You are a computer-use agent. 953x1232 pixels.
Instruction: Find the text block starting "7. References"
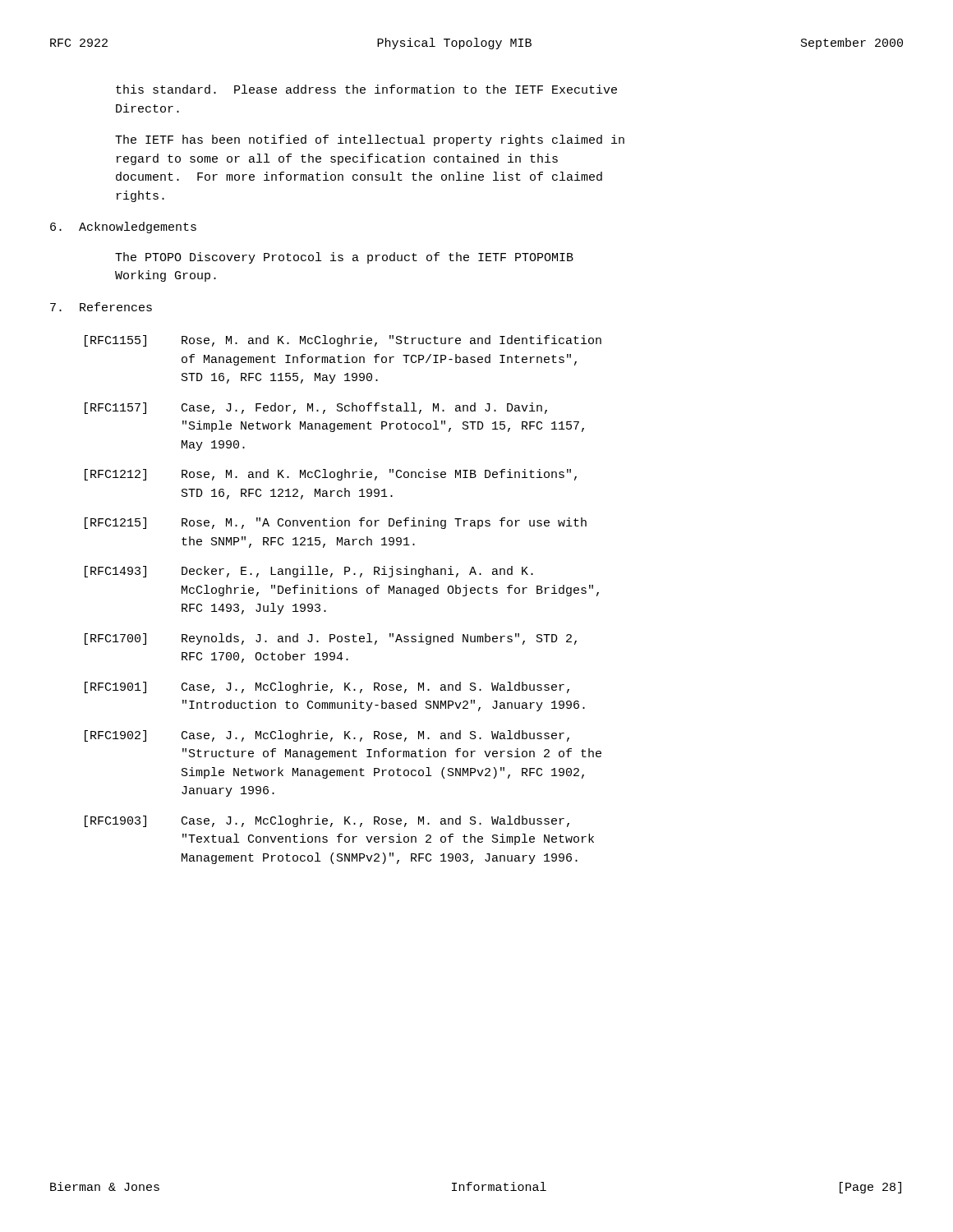[x=101, y=308]
